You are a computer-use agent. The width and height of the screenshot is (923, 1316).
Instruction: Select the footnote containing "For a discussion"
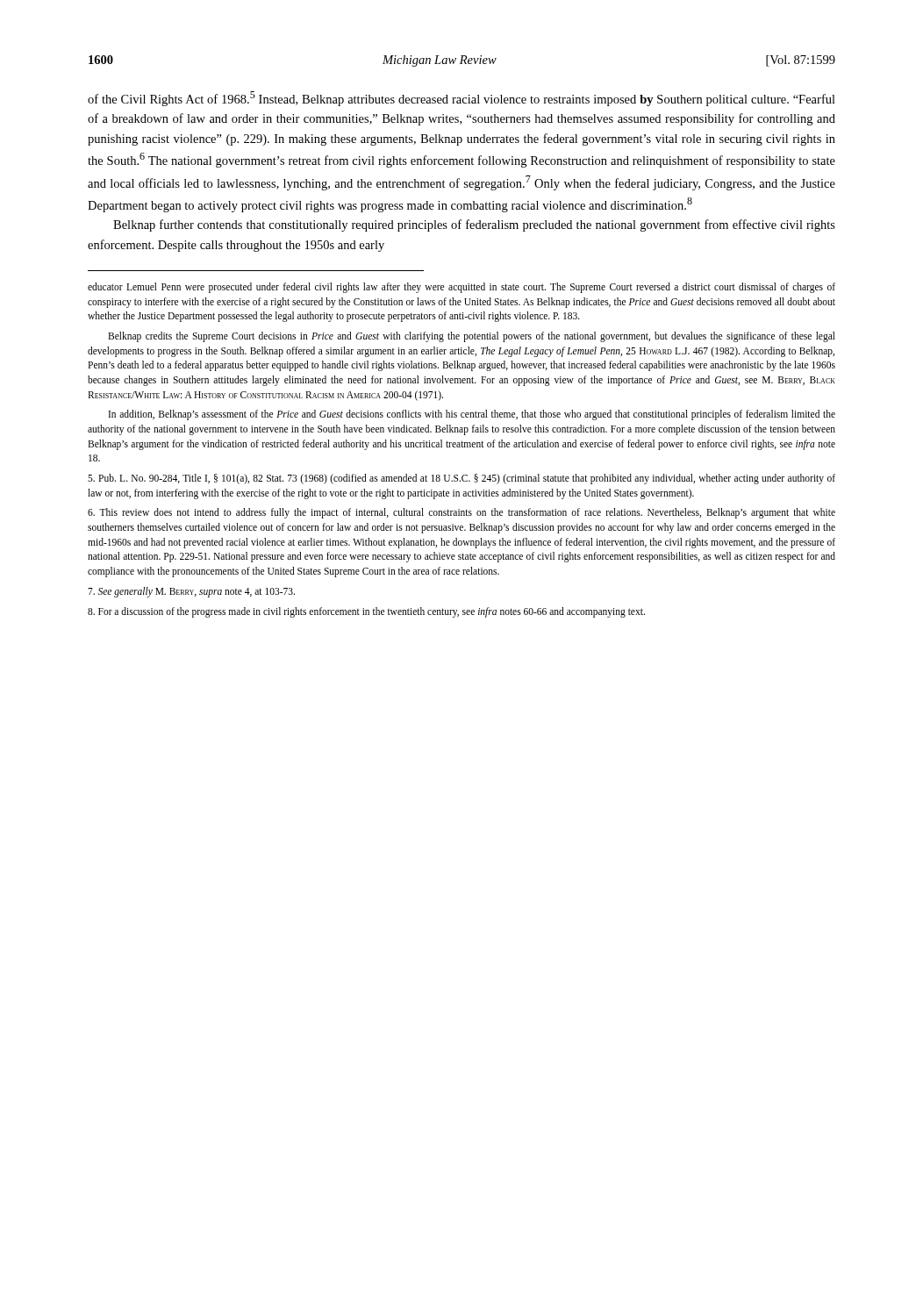(x=367, y=611)
